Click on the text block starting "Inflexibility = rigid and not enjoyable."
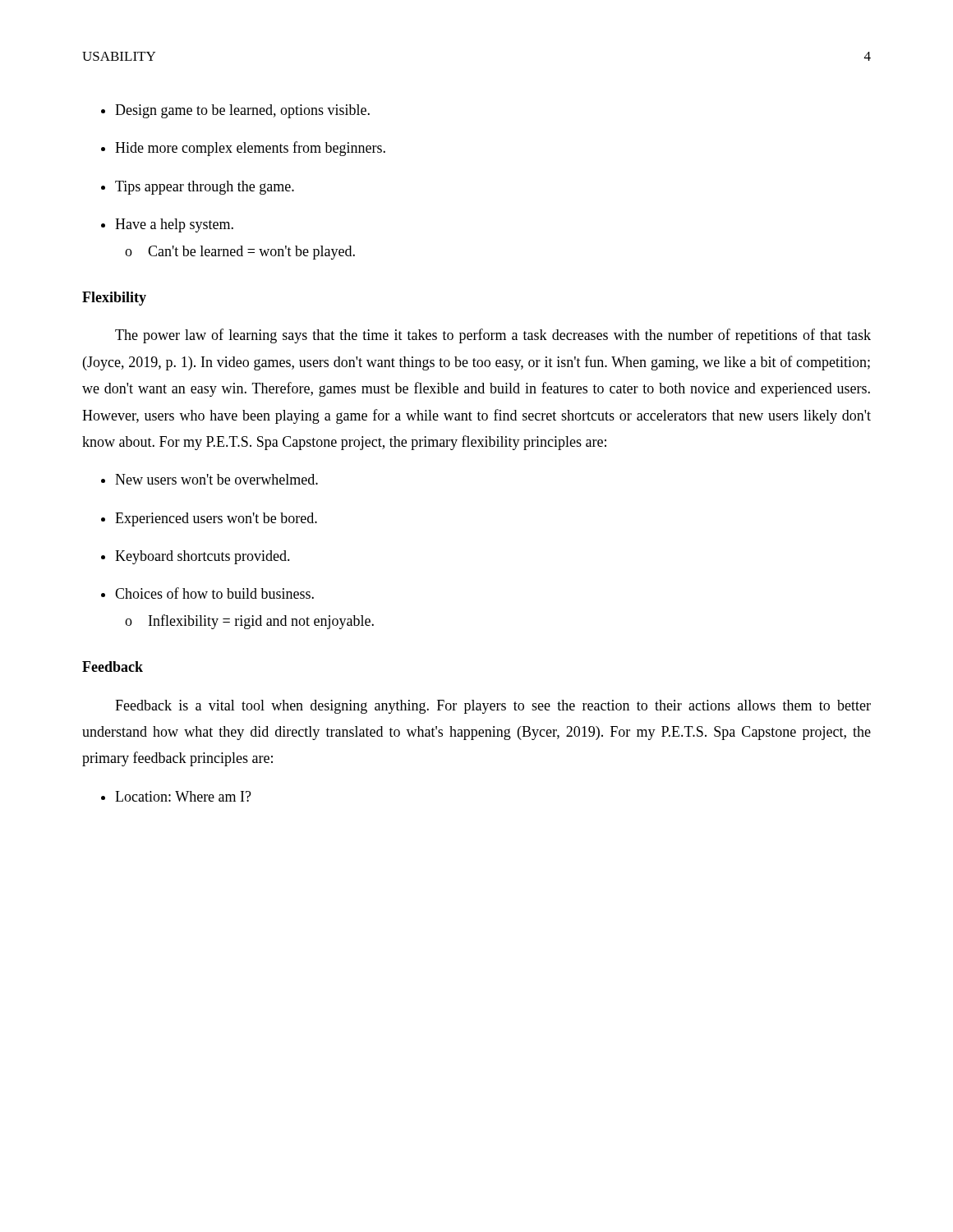This screenshot has width=953, height=1232. click(261, 621)
